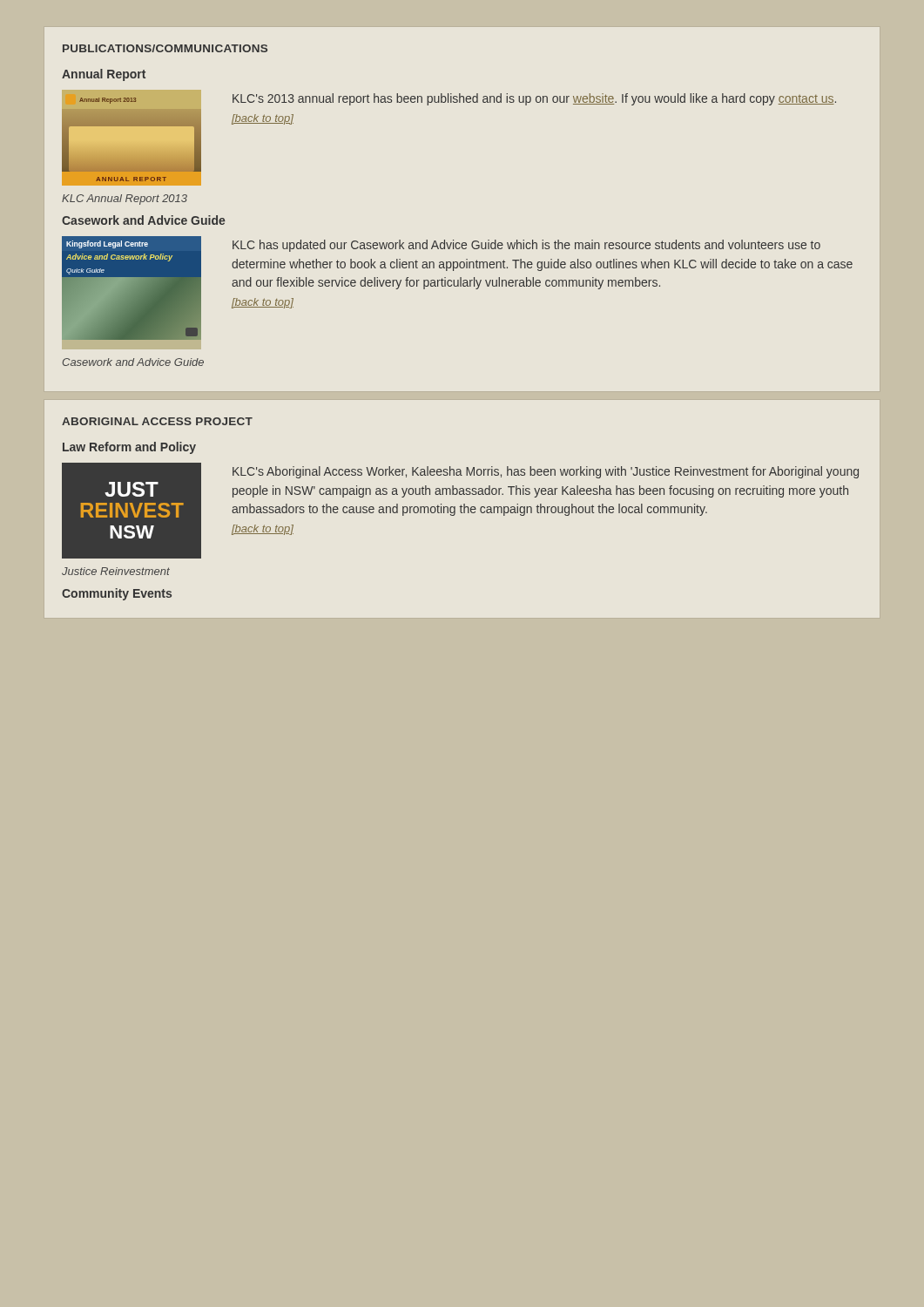Point to the block starting "KLC's Aboriginal Access Worker,"

[546, 500]
